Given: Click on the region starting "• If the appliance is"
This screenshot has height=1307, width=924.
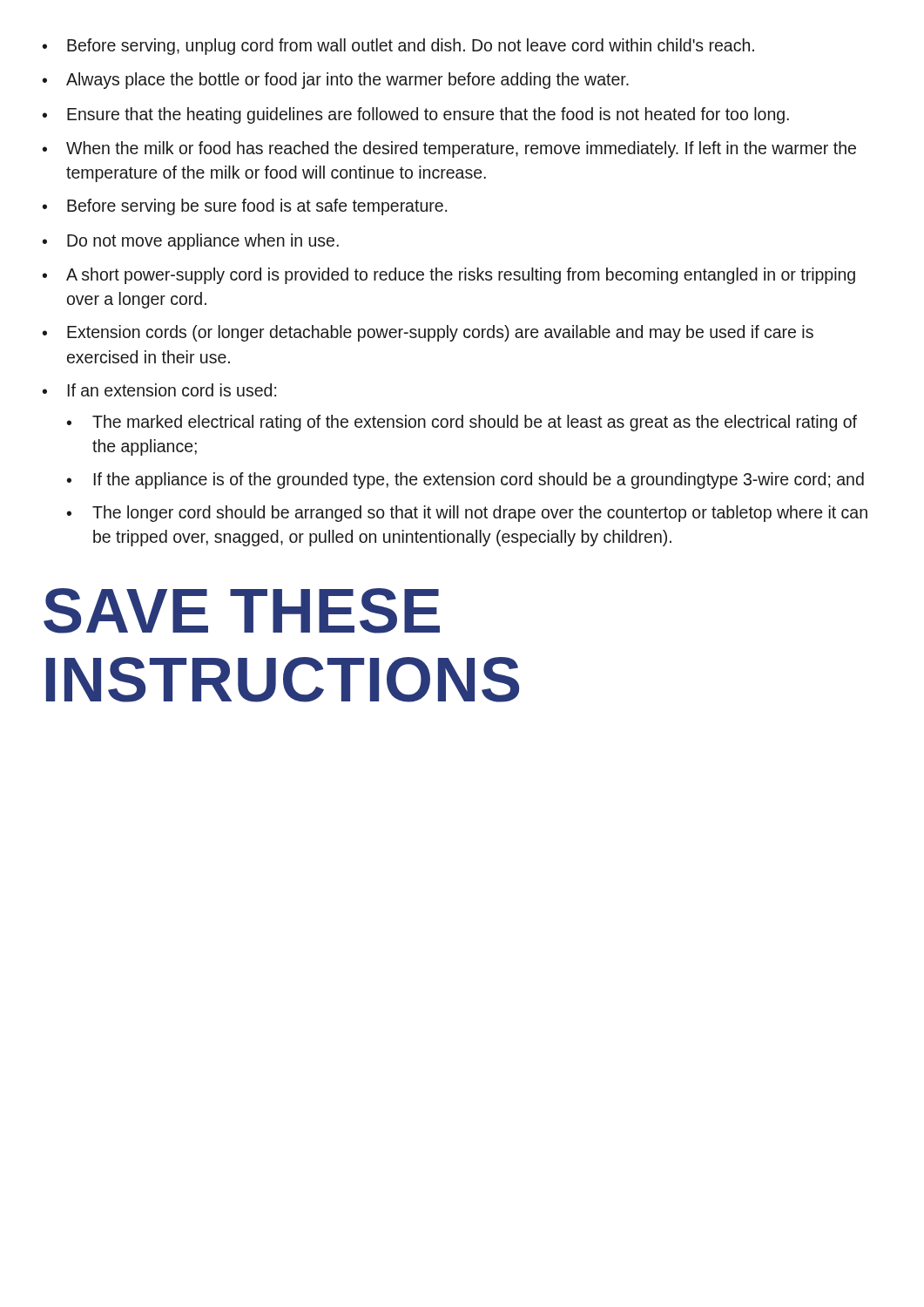Looking at the screenshot, I should (472, 480).
